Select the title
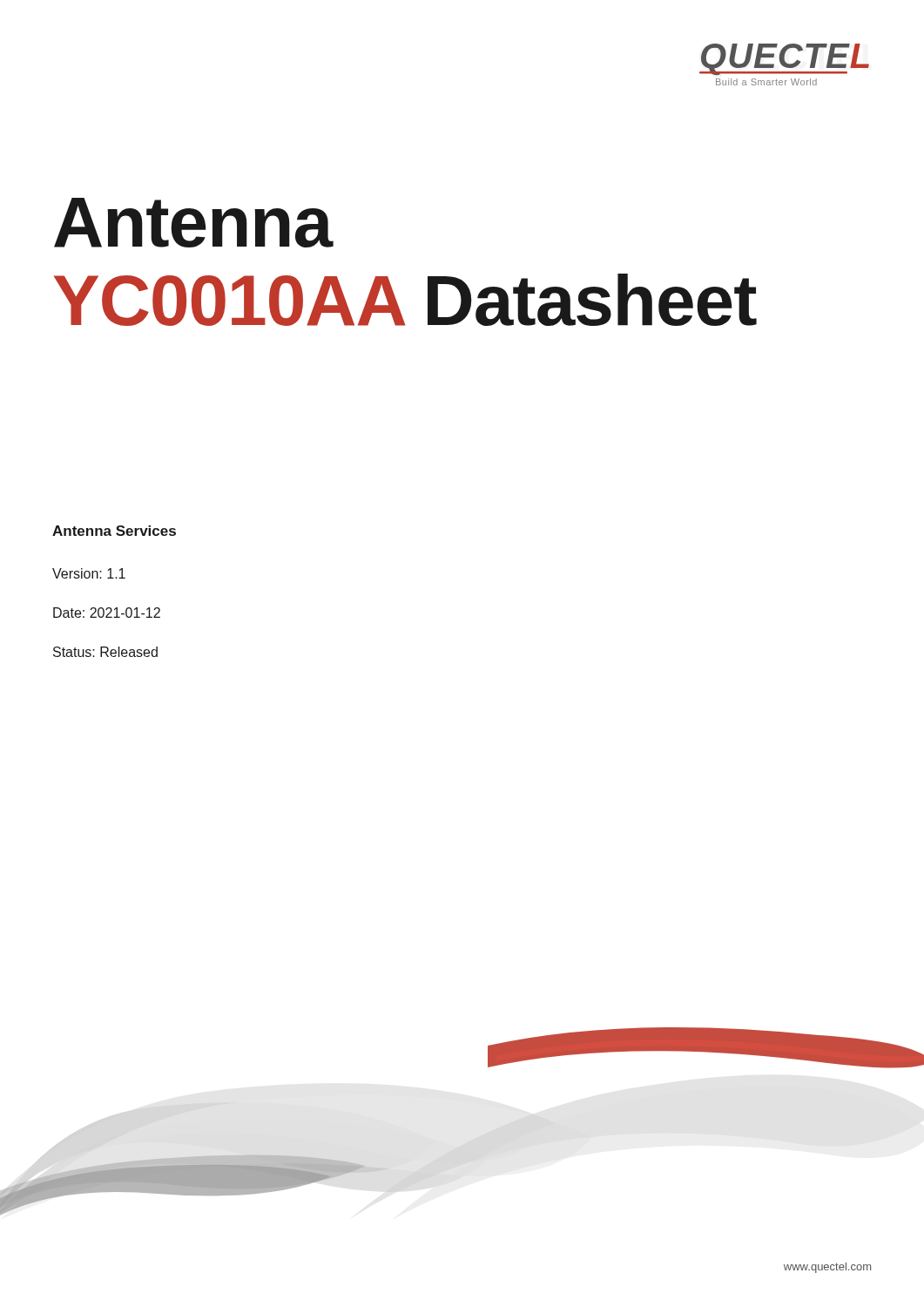Viewport: 924px width, 1307px height. point(462,262)
